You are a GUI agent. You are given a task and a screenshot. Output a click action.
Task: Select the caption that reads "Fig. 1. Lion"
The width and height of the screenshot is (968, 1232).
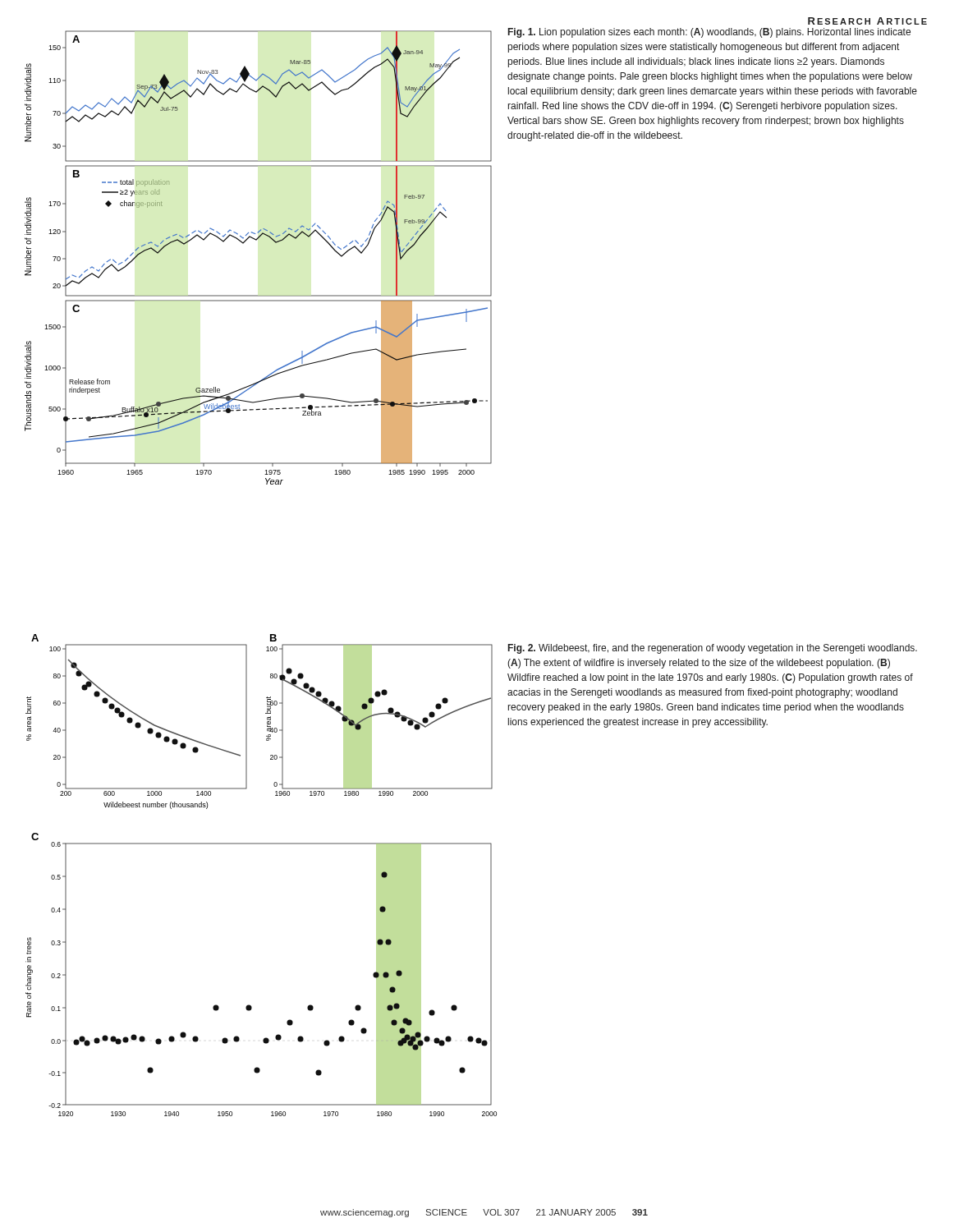pos(712,84)
